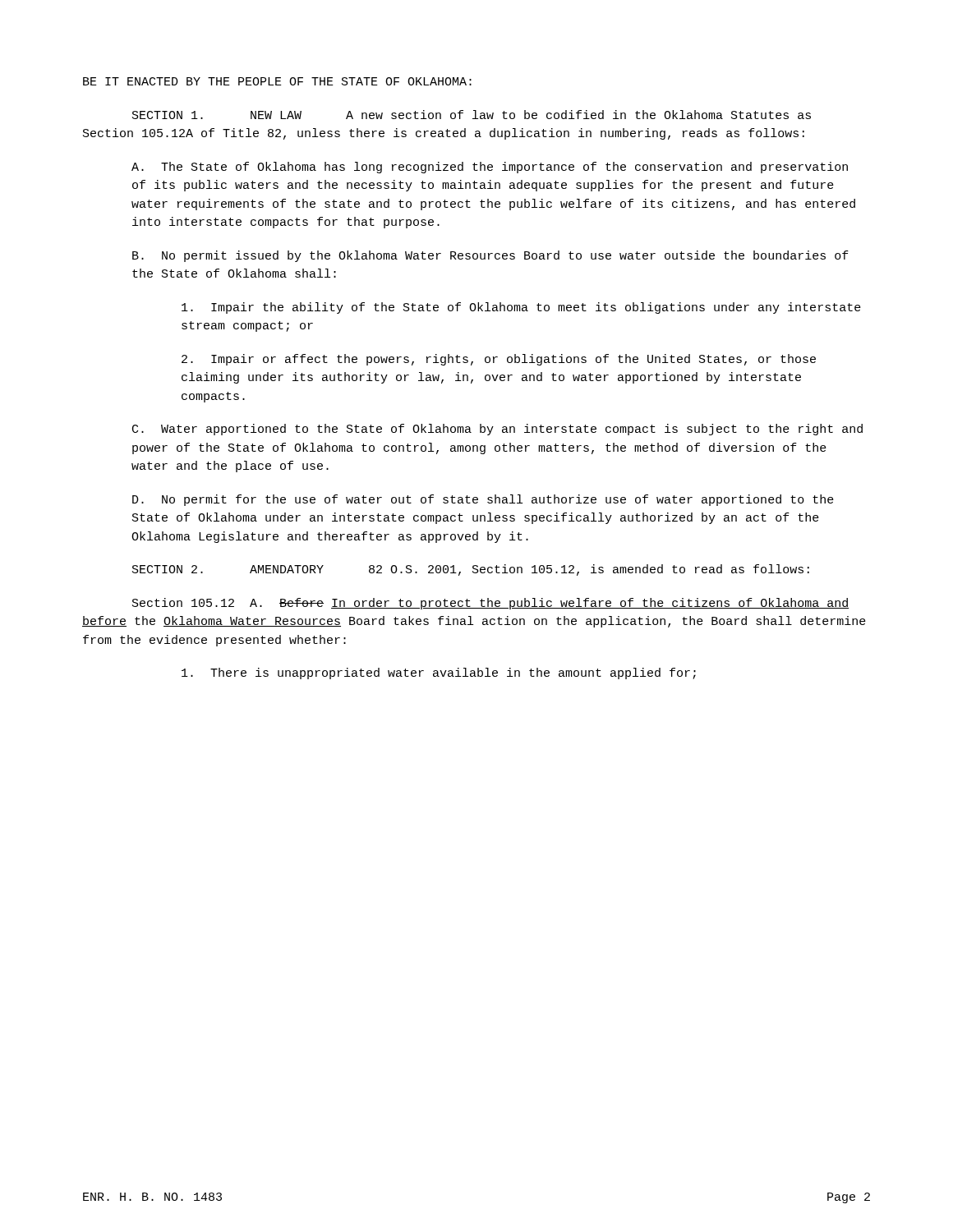Find the text block containing "A. The State"

(494, 195)
